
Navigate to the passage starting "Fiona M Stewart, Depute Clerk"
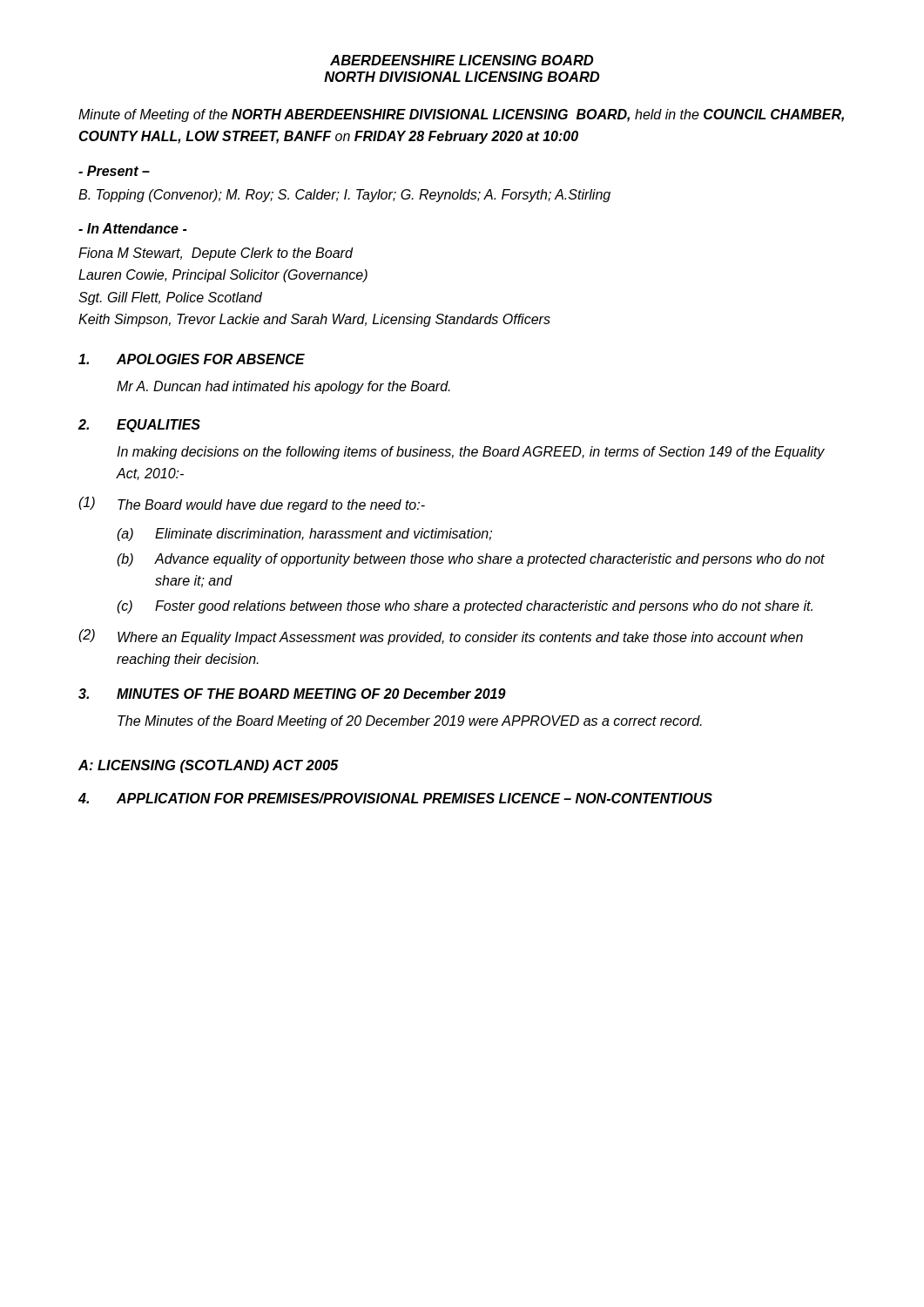[314, 286]
